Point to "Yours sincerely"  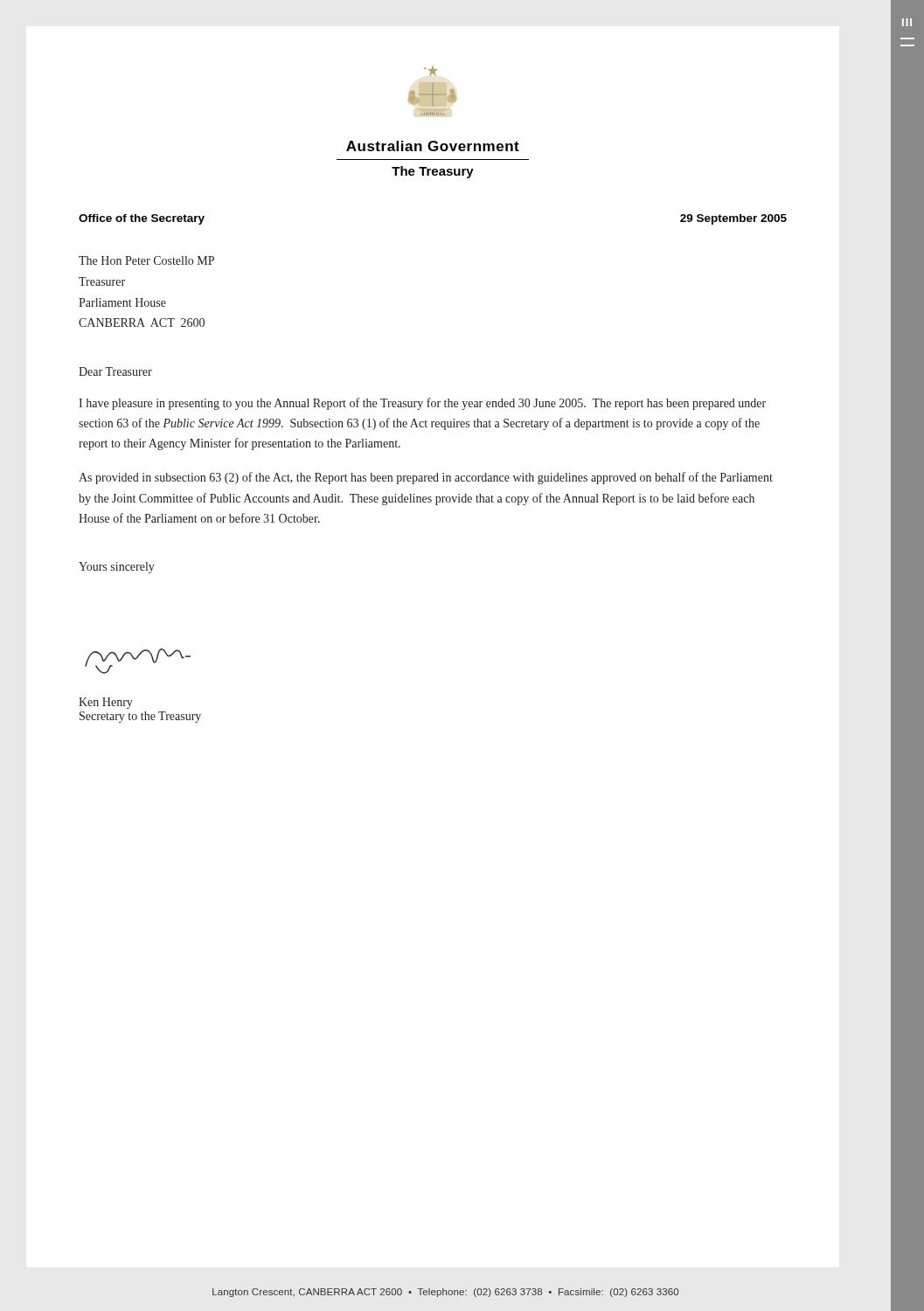pyautogui.click(x=117, y=567)
